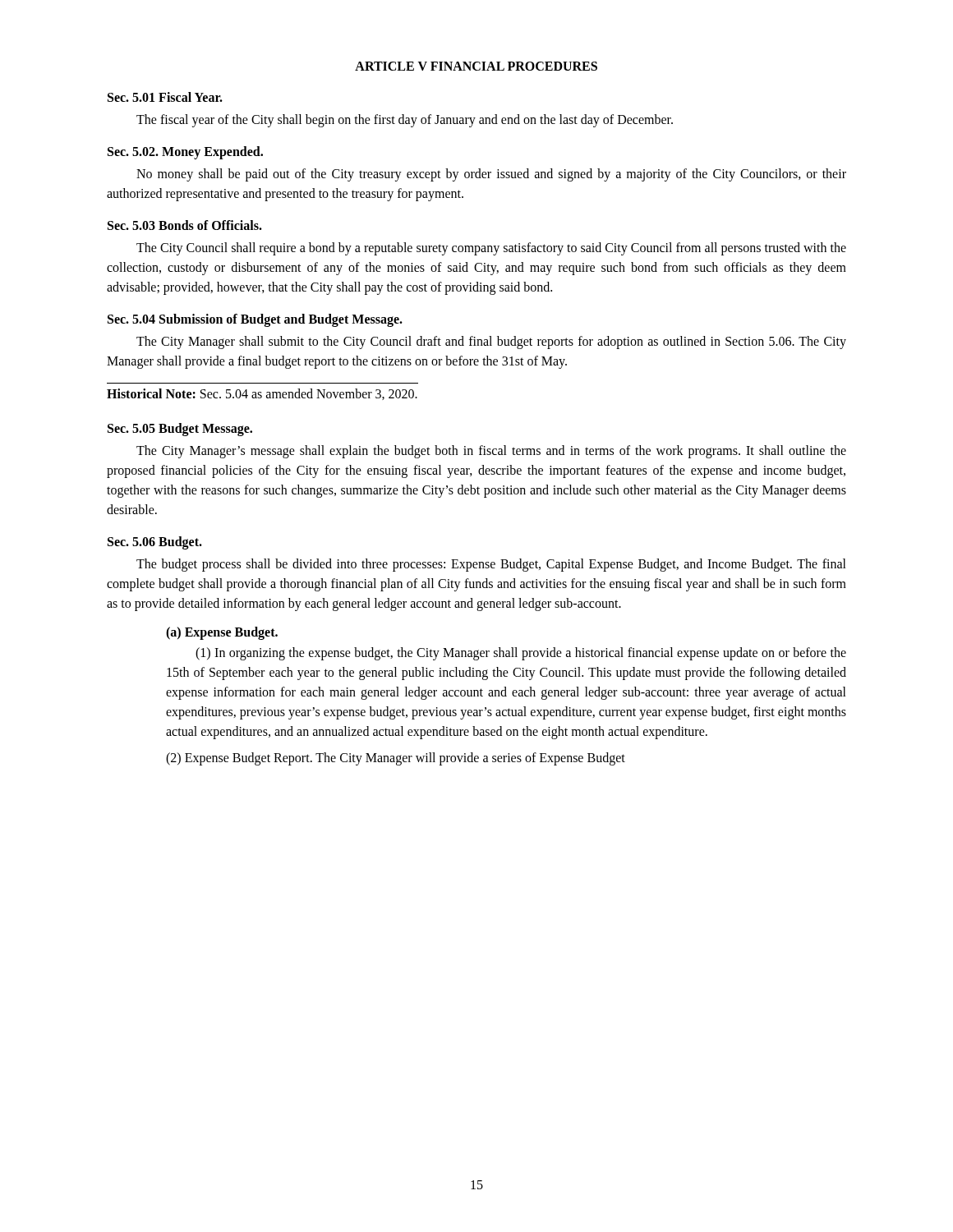Viewport: 953px width, 1232px height.
Task: Locate the text "(a) Expense Budget."
Action: point(222,632)
